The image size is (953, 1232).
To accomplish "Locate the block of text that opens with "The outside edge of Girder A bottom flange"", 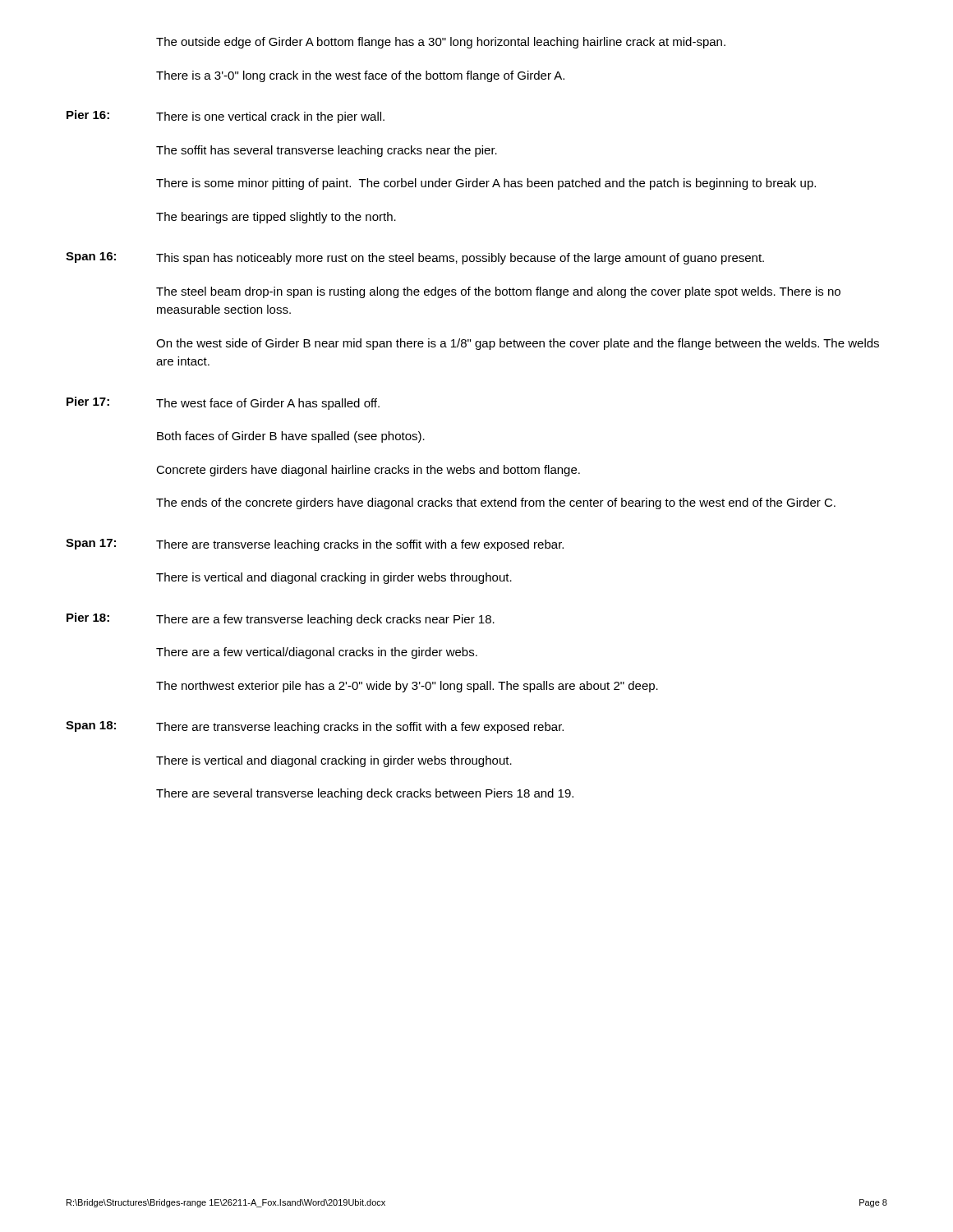I will [441, 41].
